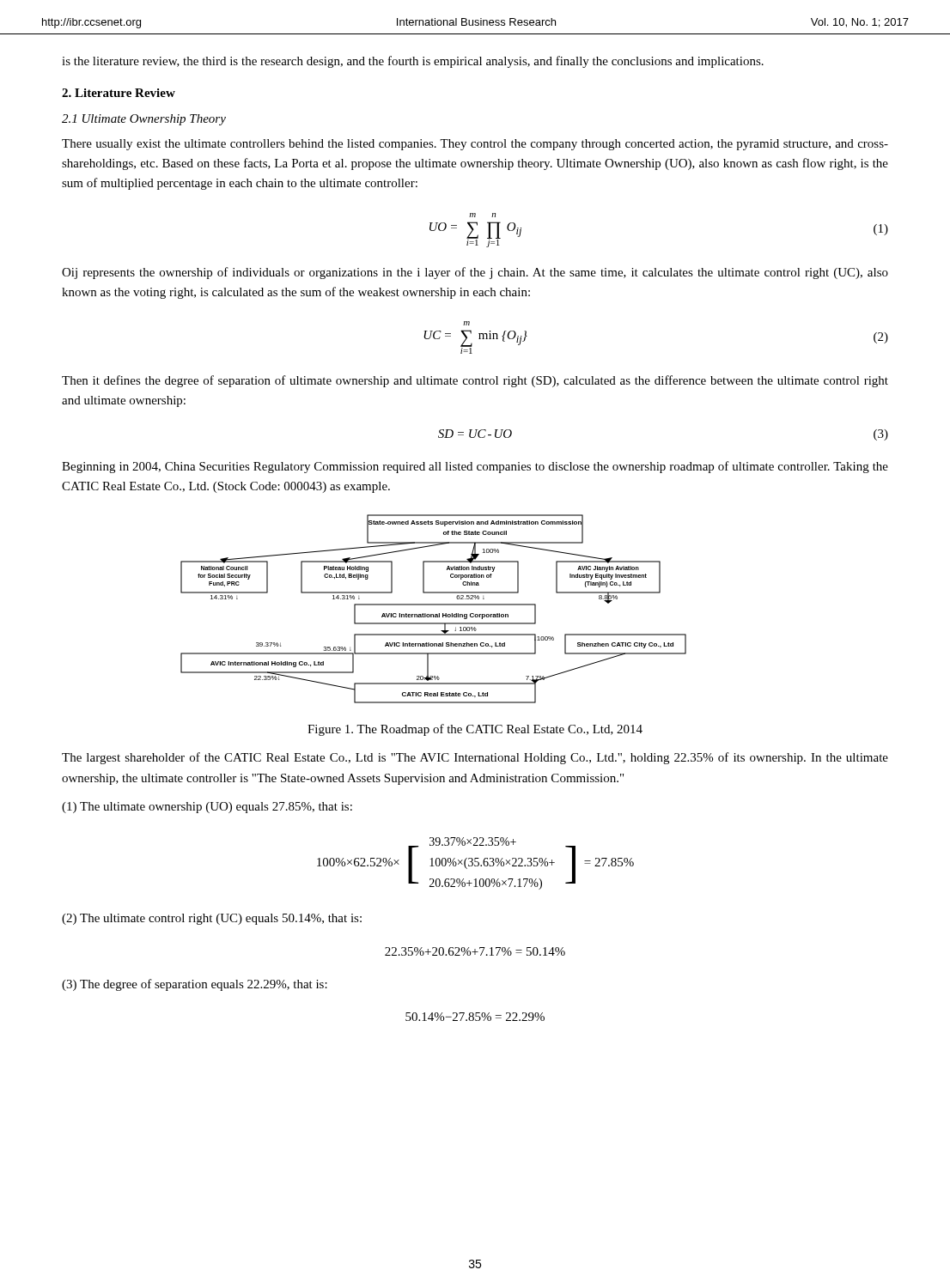Point to the passage starting "UC= m ∑ i=1 min {Oij} (2)"
Viewport: 950px width, 1288px height.
[x=475, y=337]
